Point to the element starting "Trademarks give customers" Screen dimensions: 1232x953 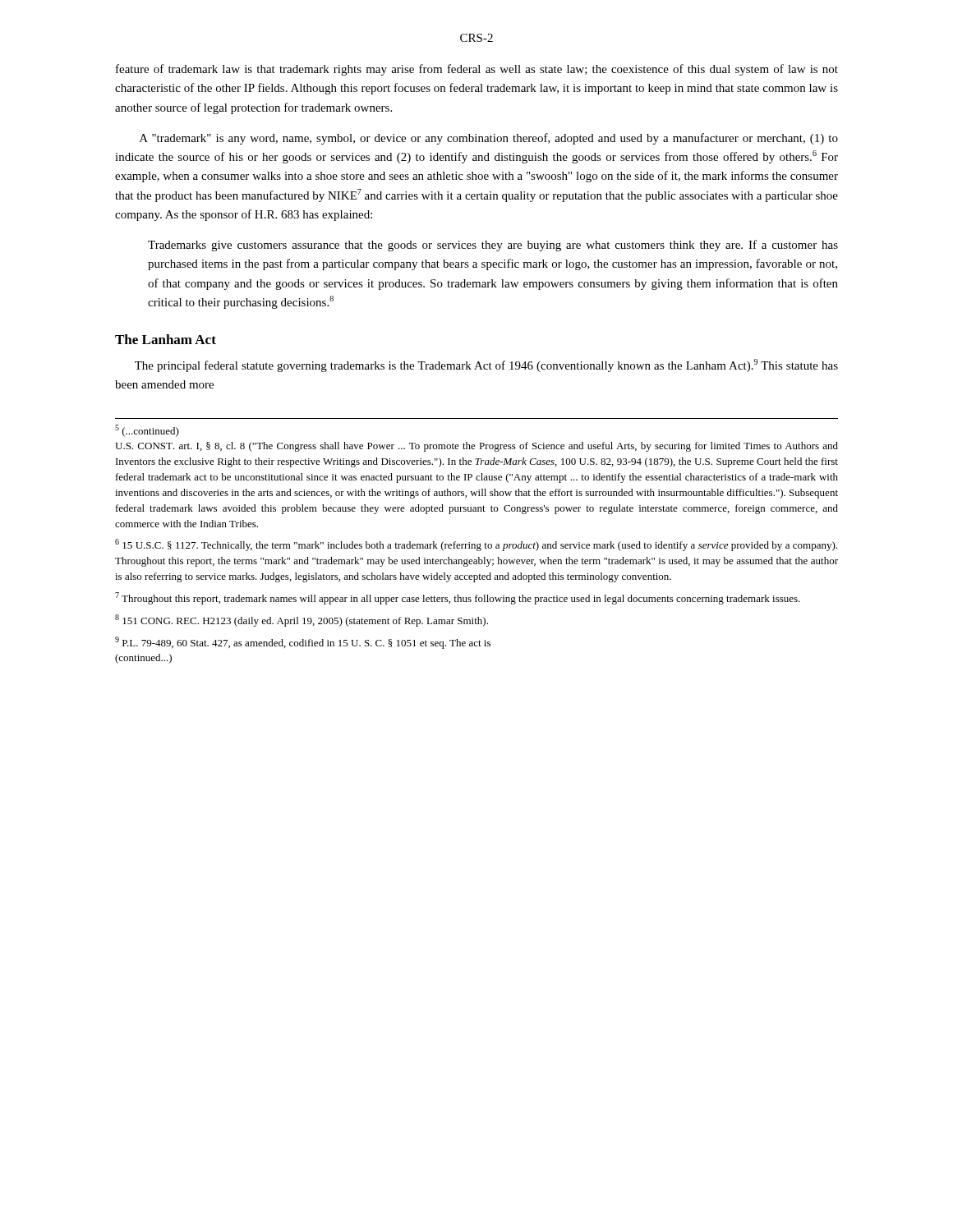pos(493,273)
